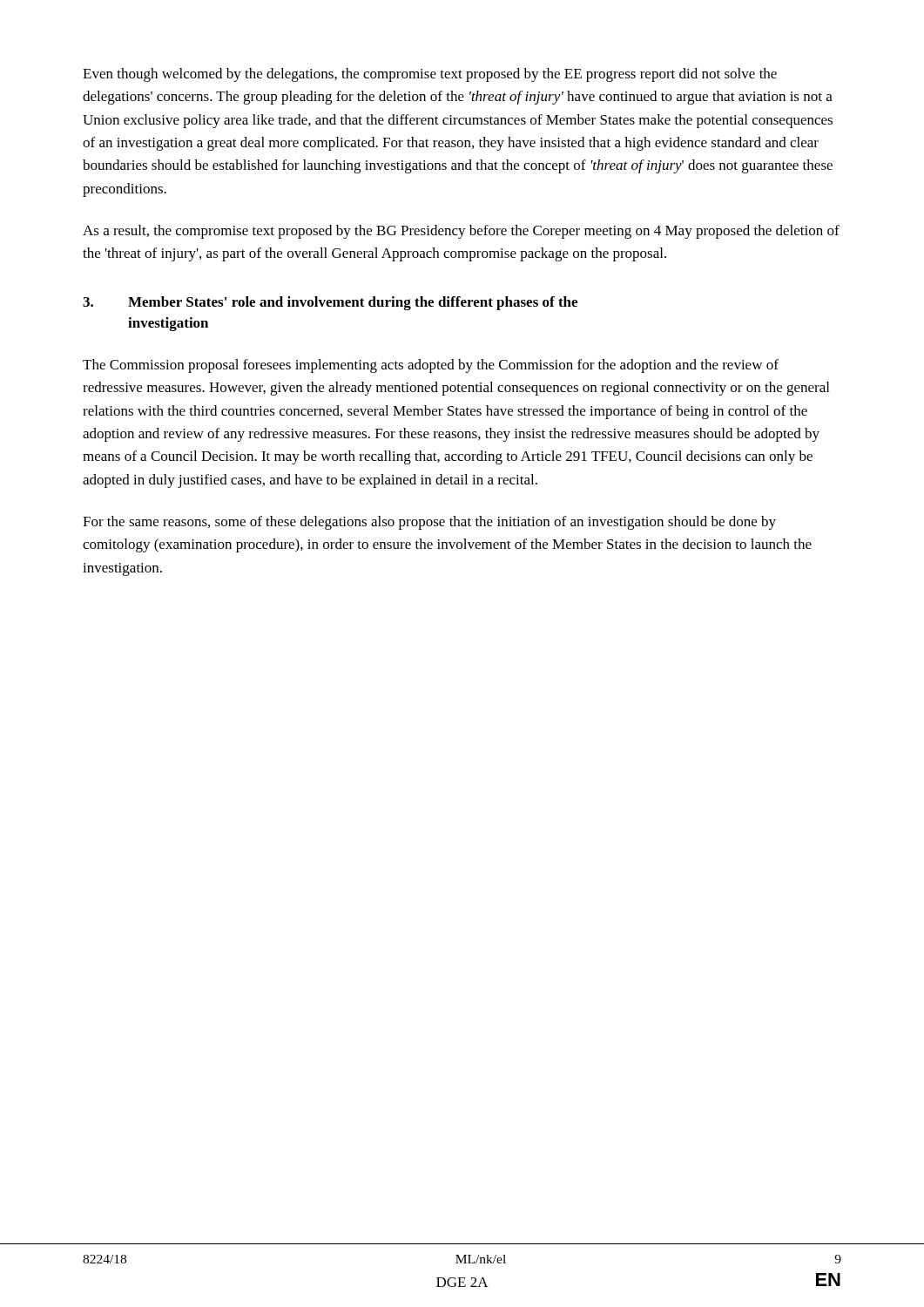Select the section header that says "3. Member States' role and involvement during the"

coord(330,313)
